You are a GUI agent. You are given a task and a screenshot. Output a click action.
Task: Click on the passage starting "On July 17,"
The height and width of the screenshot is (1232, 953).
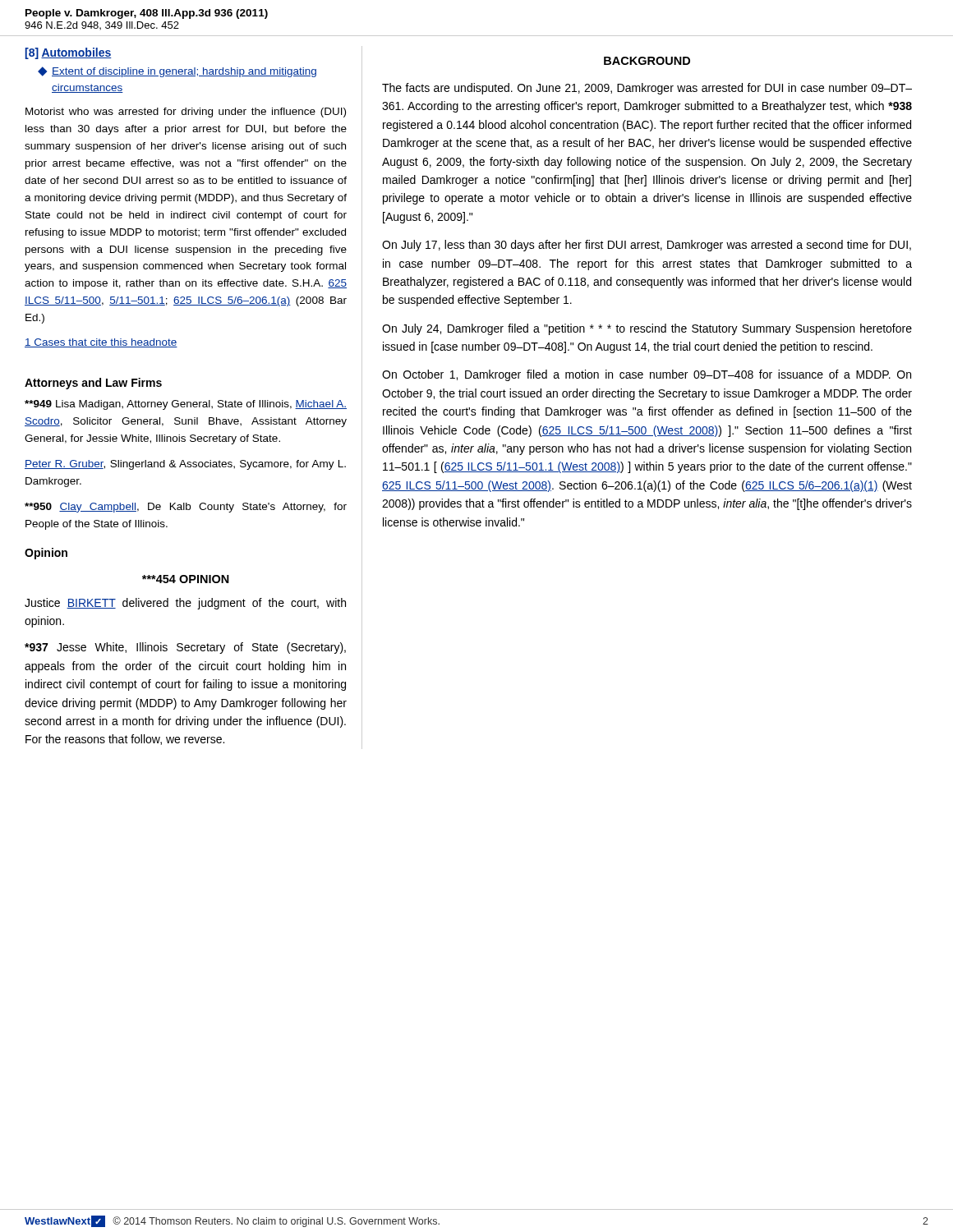coord(647,272)
